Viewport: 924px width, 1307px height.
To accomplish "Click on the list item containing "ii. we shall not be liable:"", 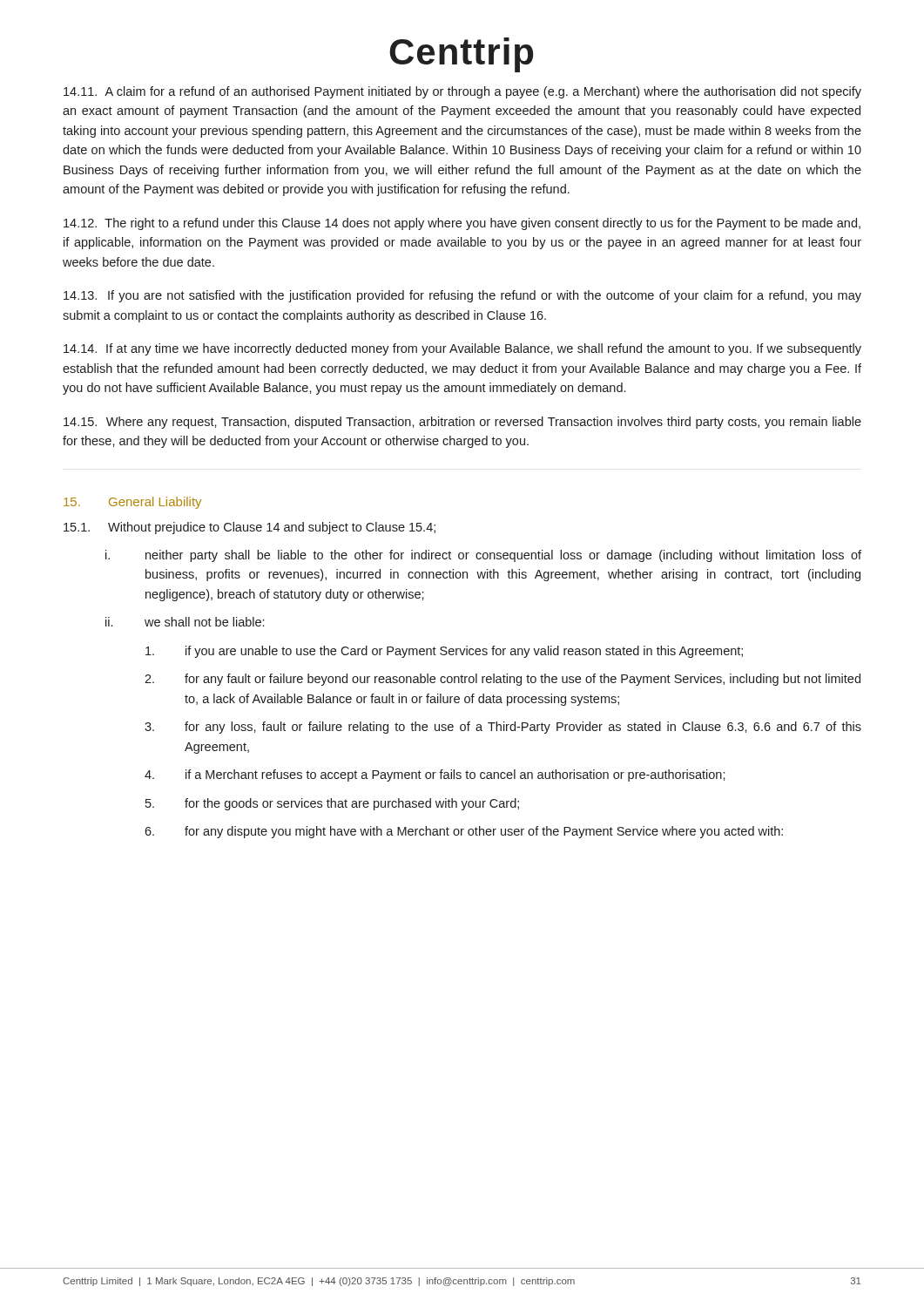I will (185, 622).
